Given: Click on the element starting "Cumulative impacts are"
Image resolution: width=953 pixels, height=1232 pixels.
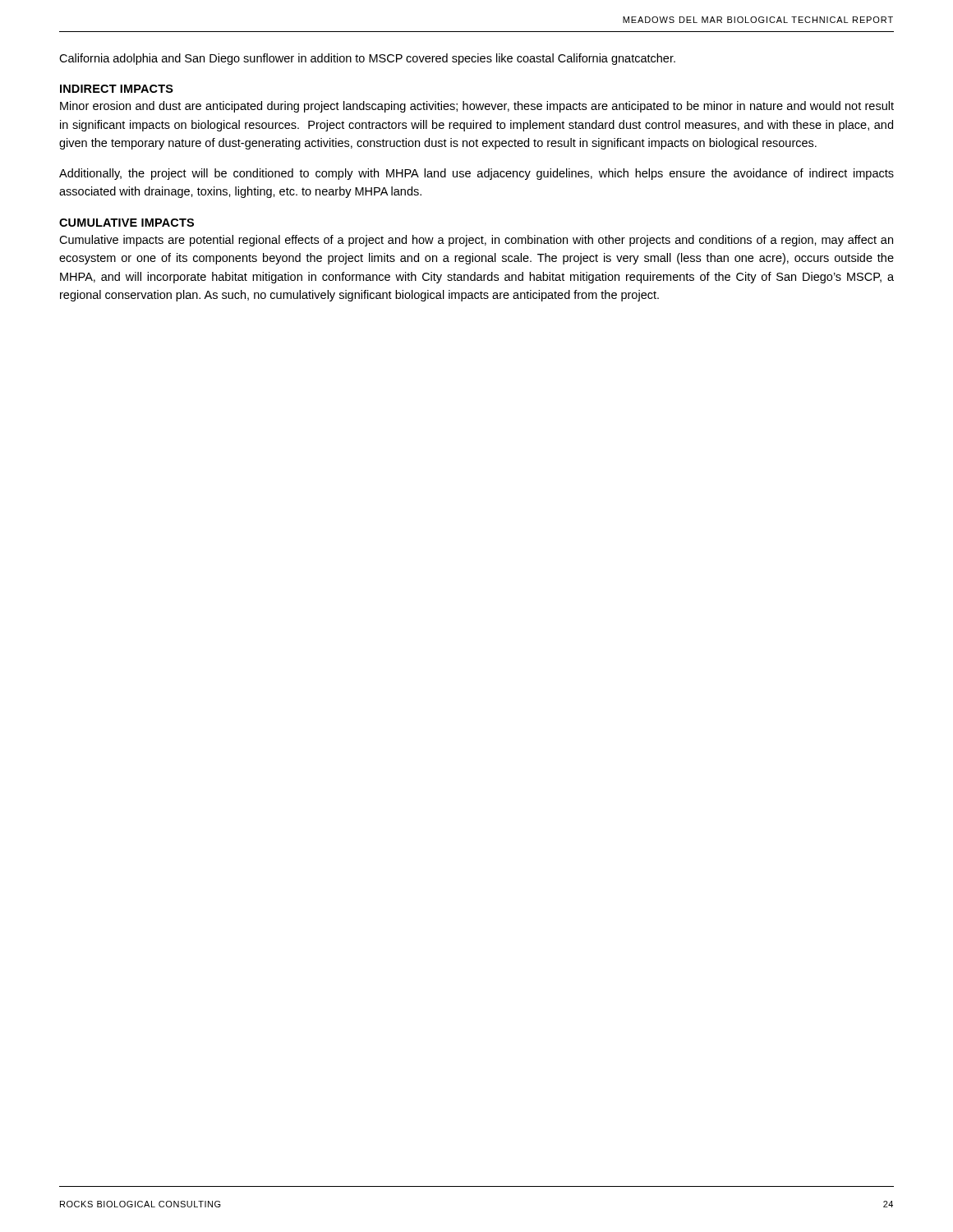Looking at the screenshot, I should click(x=476, y=267).
